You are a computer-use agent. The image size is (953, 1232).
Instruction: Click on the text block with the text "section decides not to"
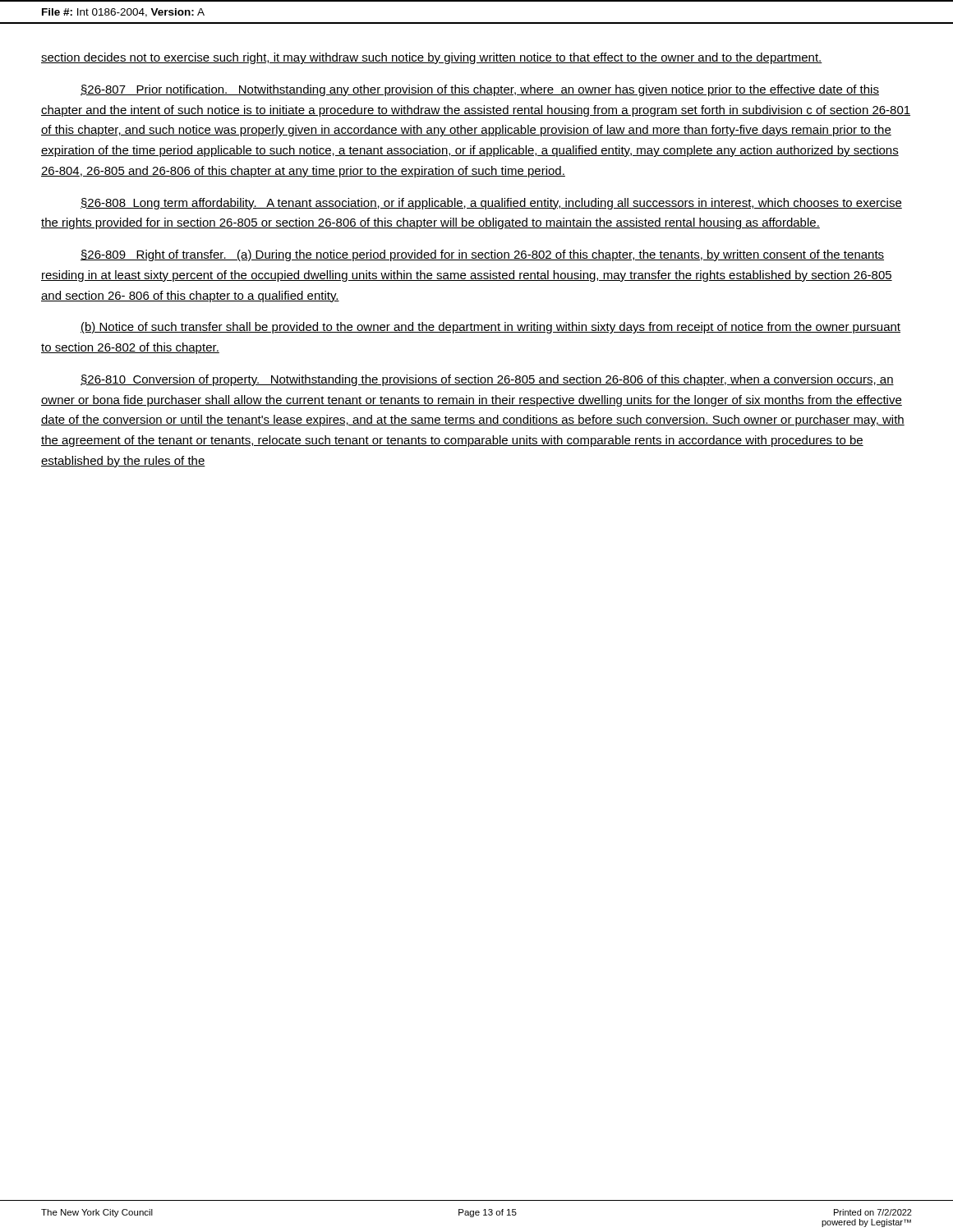(x=431, y=57)
